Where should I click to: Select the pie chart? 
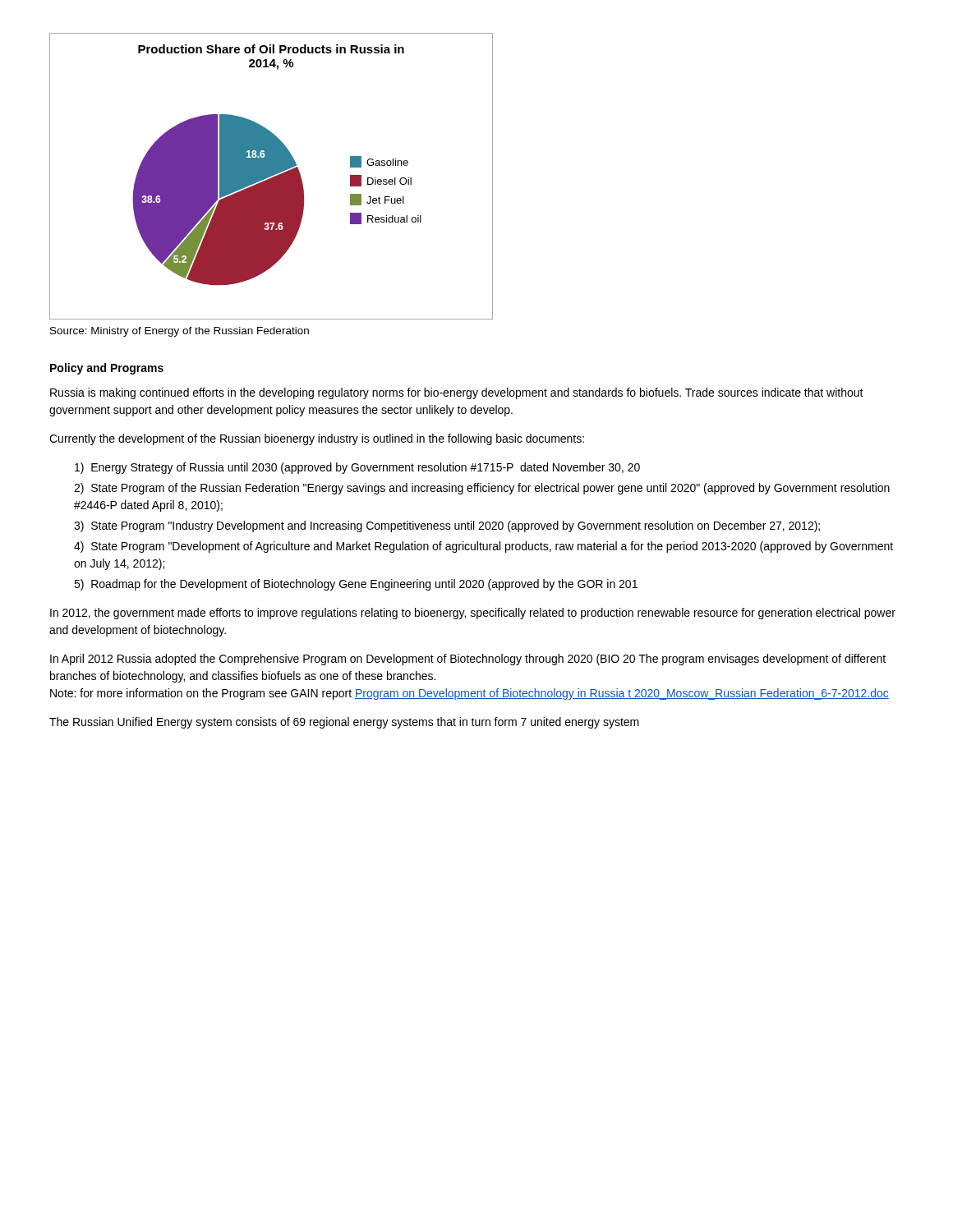pyautogui.click(x=476, y=176)
